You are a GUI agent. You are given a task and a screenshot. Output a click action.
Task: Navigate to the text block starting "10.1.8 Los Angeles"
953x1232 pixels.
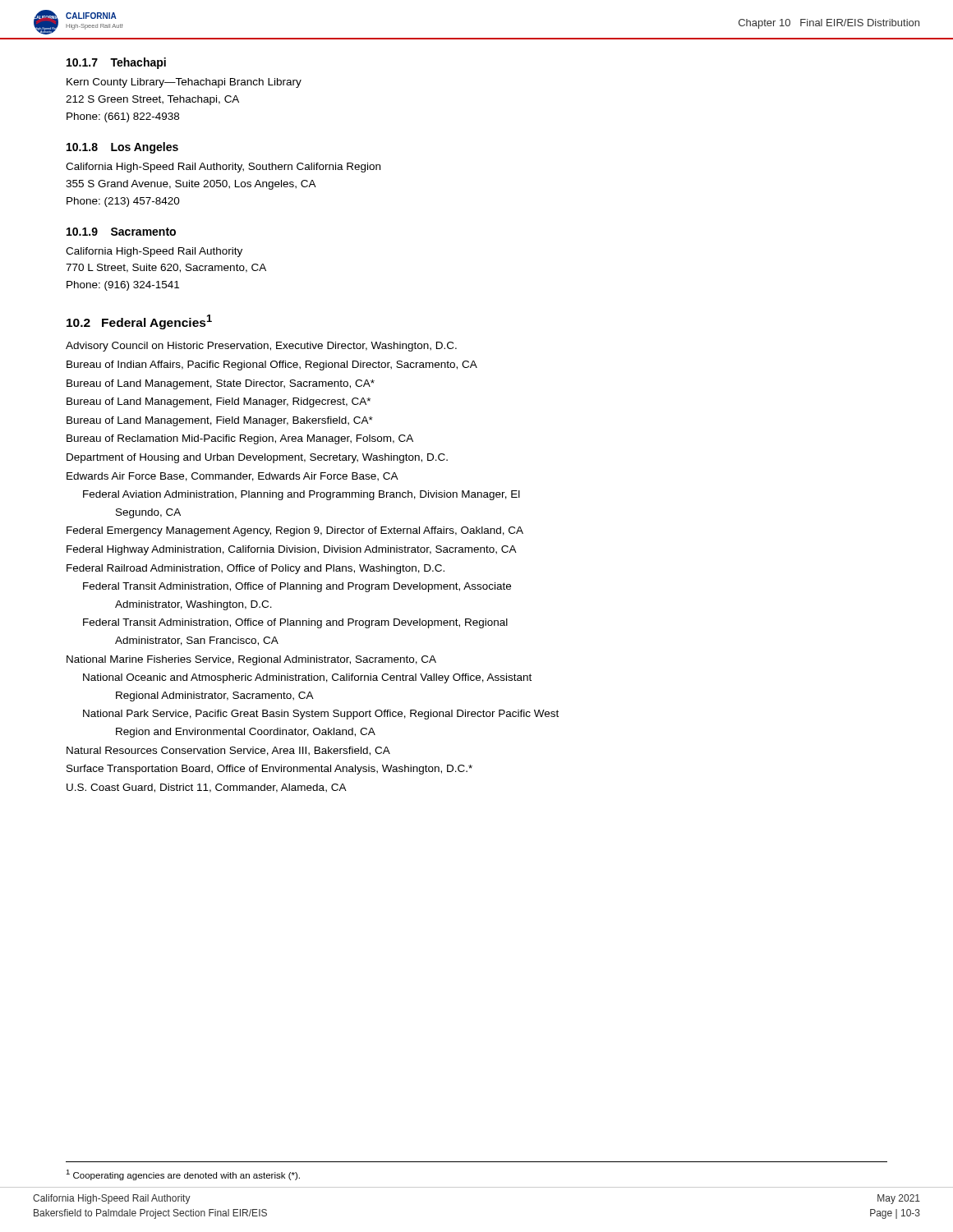[122, 147]
